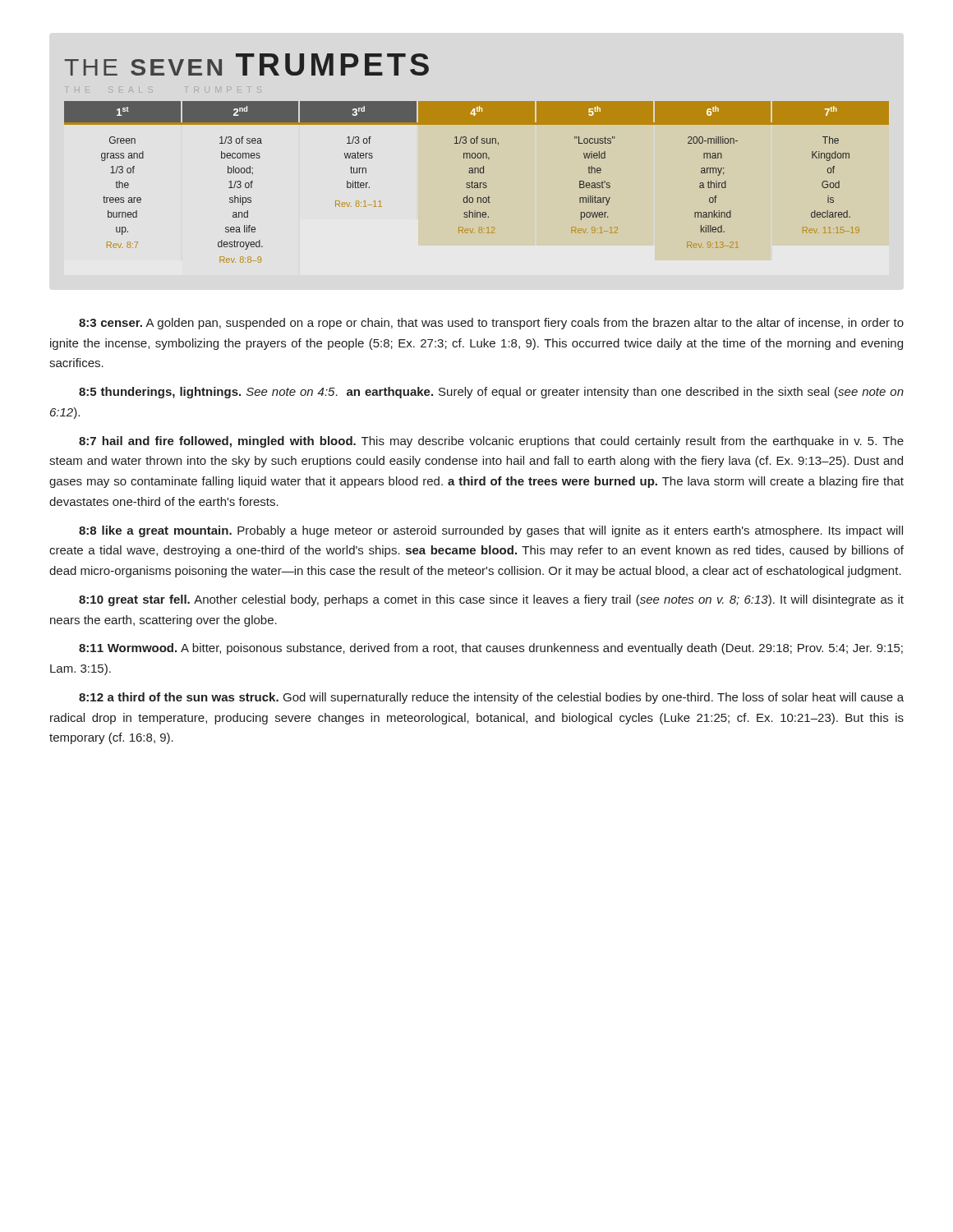Click on the region starting "8:11 Wormwood. A bitter, poisonous substance, derived"
Image resolution: width=953 pixels, height=1232 pixels.
pos(476,657)
